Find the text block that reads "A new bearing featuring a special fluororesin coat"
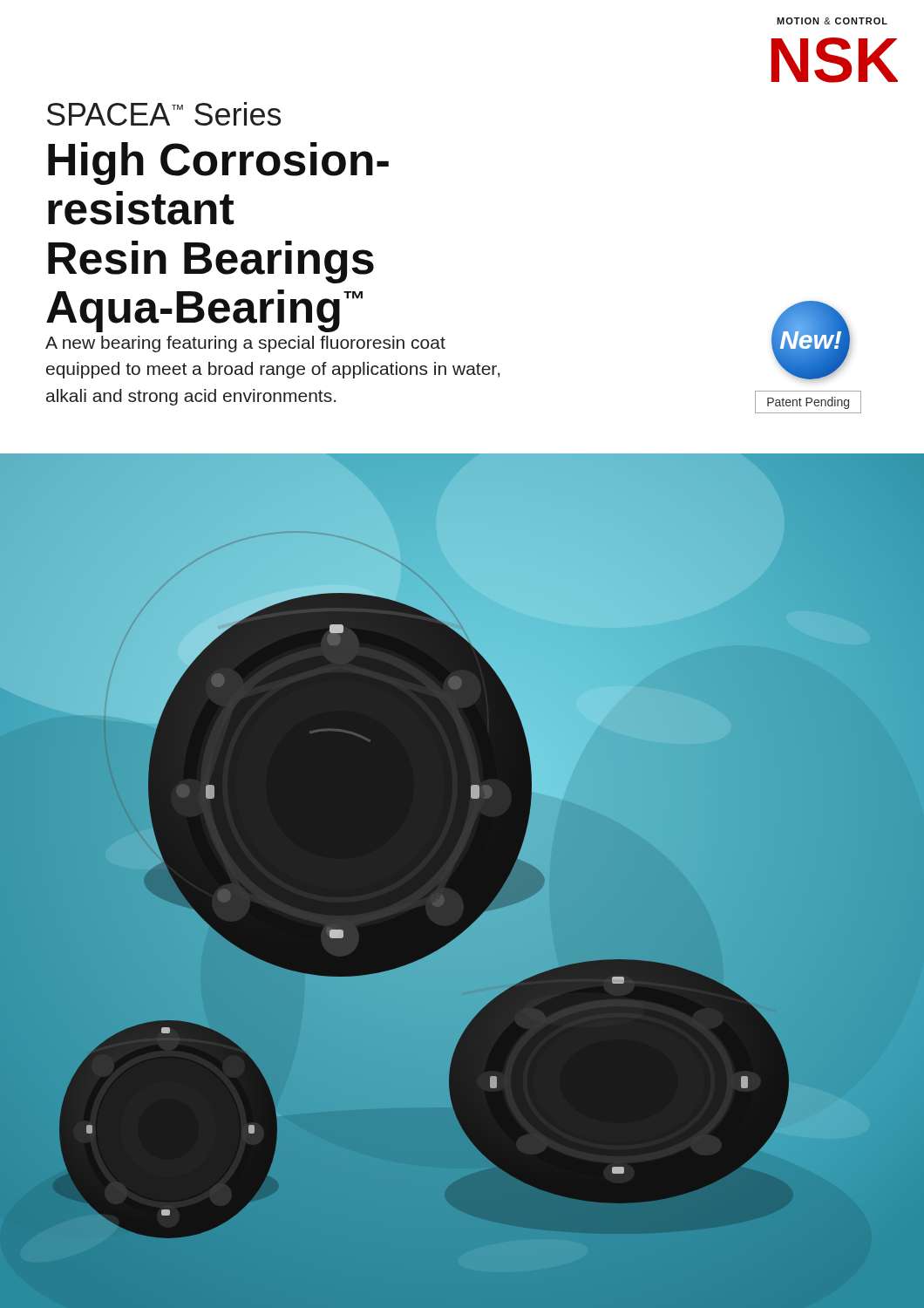Viewport: 924px width, 1308px height. [x=273, y=369]
